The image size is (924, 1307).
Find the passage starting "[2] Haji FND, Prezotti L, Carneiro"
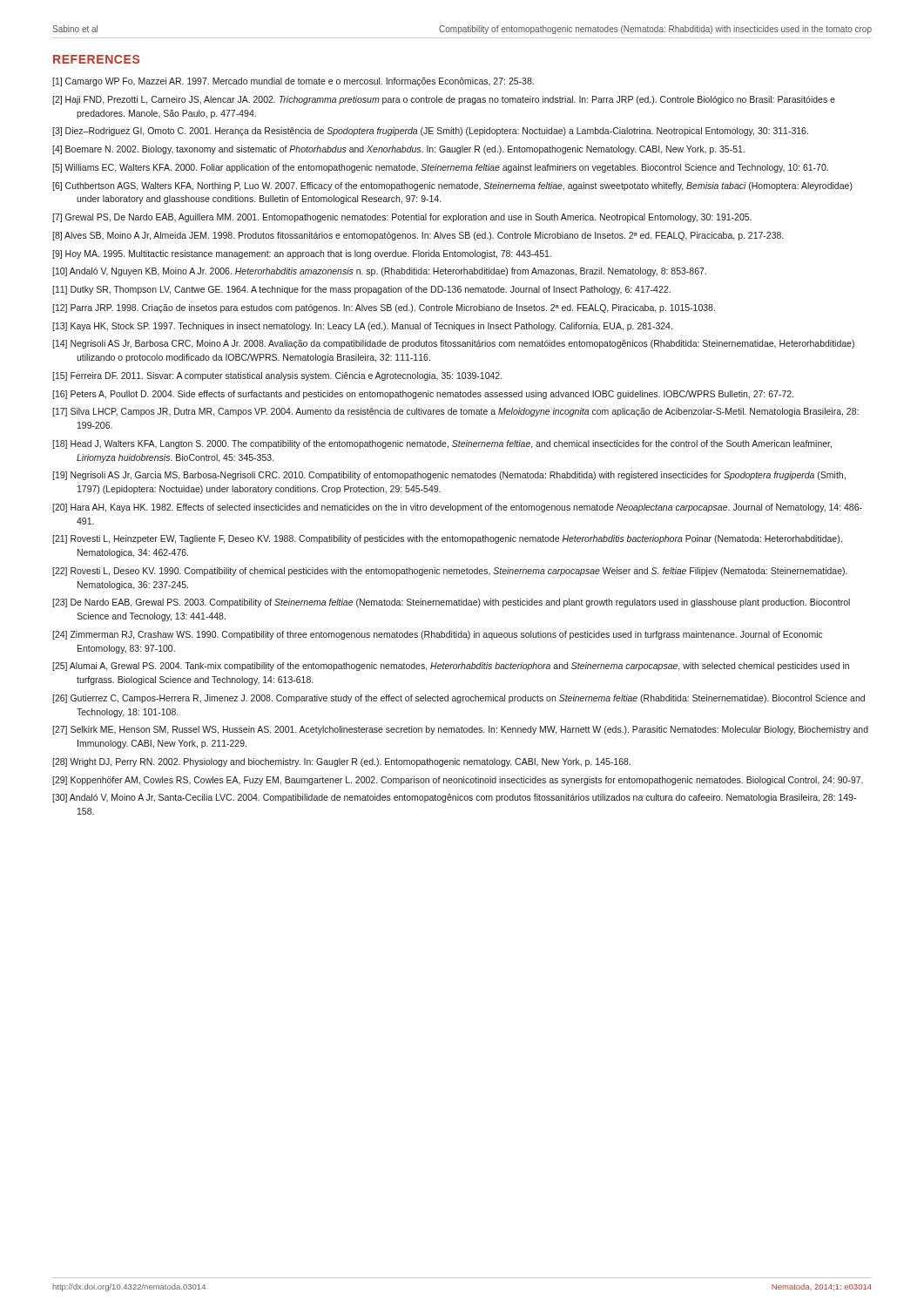(444, 106)
